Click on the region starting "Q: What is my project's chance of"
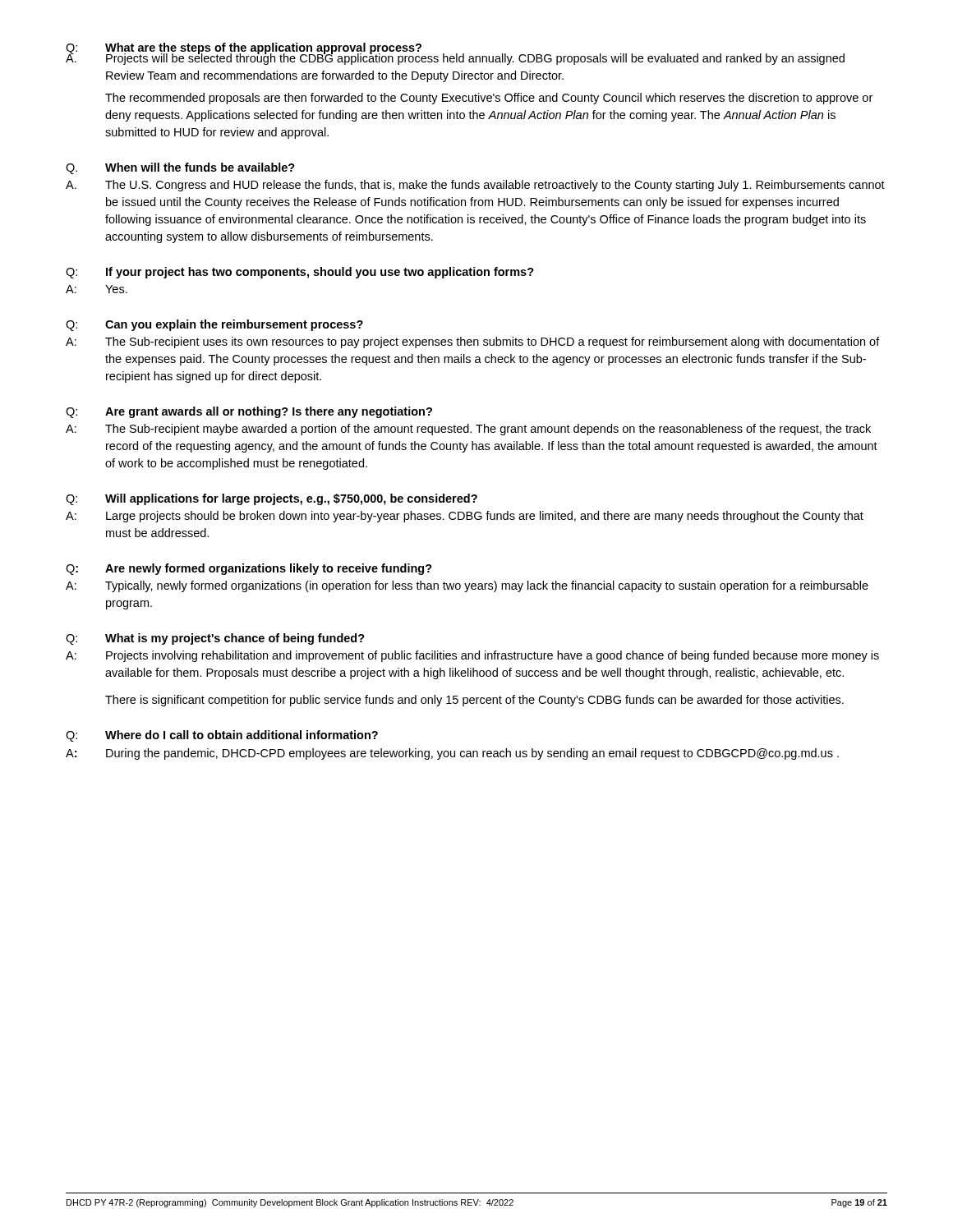 [x=476, y=639]
